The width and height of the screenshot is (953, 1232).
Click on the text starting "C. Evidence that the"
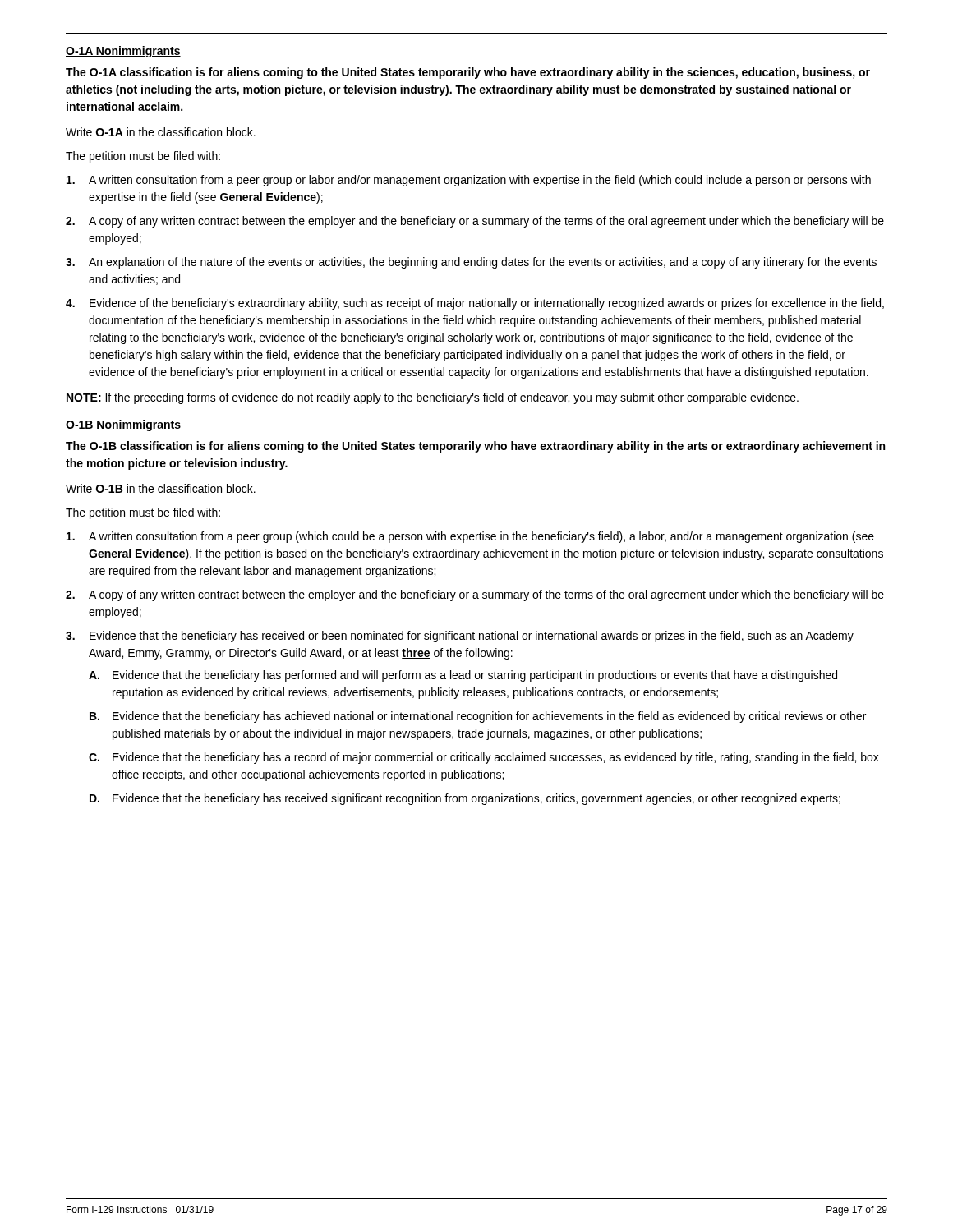coord(488,766)
